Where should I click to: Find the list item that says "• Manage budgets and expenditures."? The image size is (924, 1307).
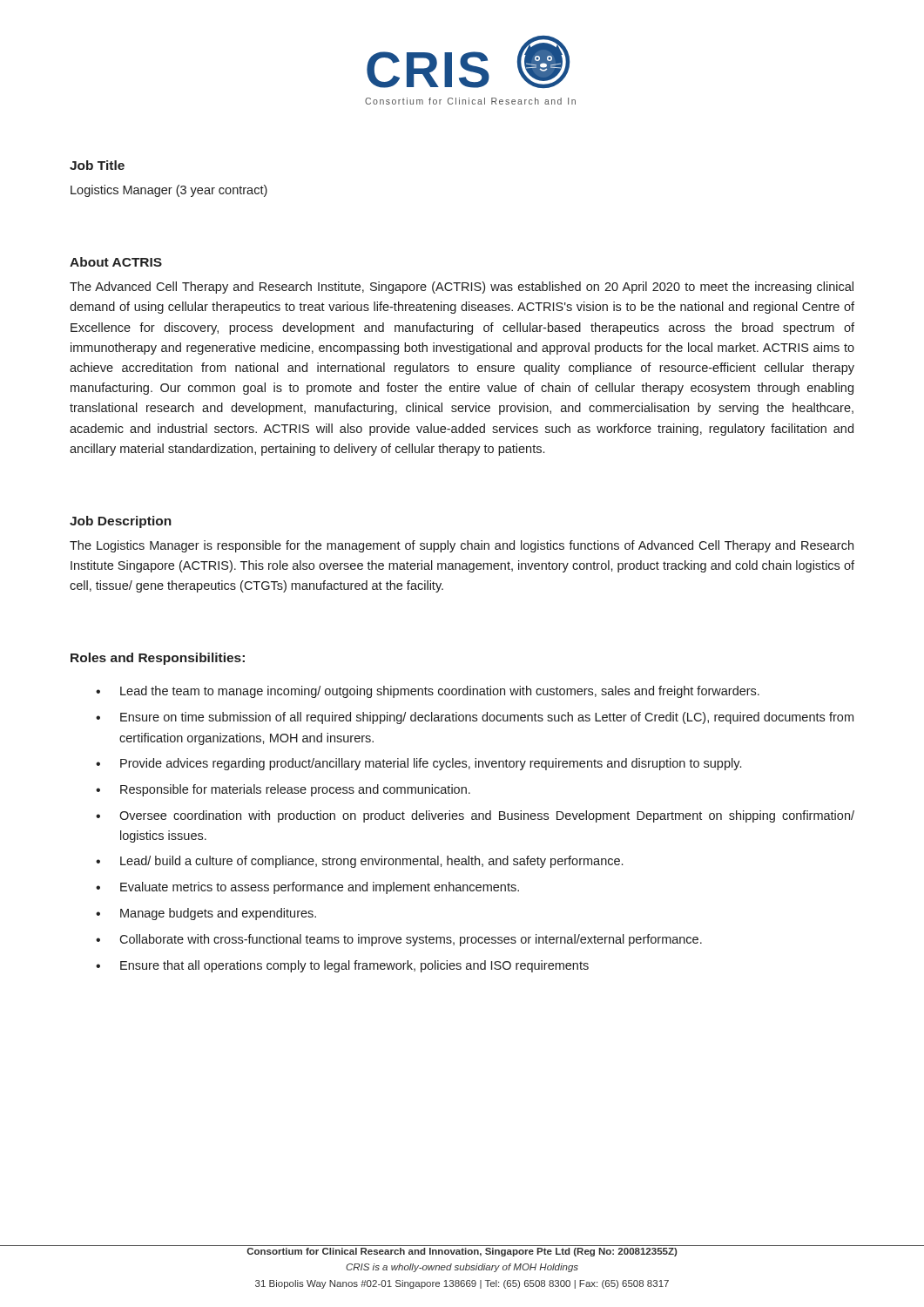206,914
